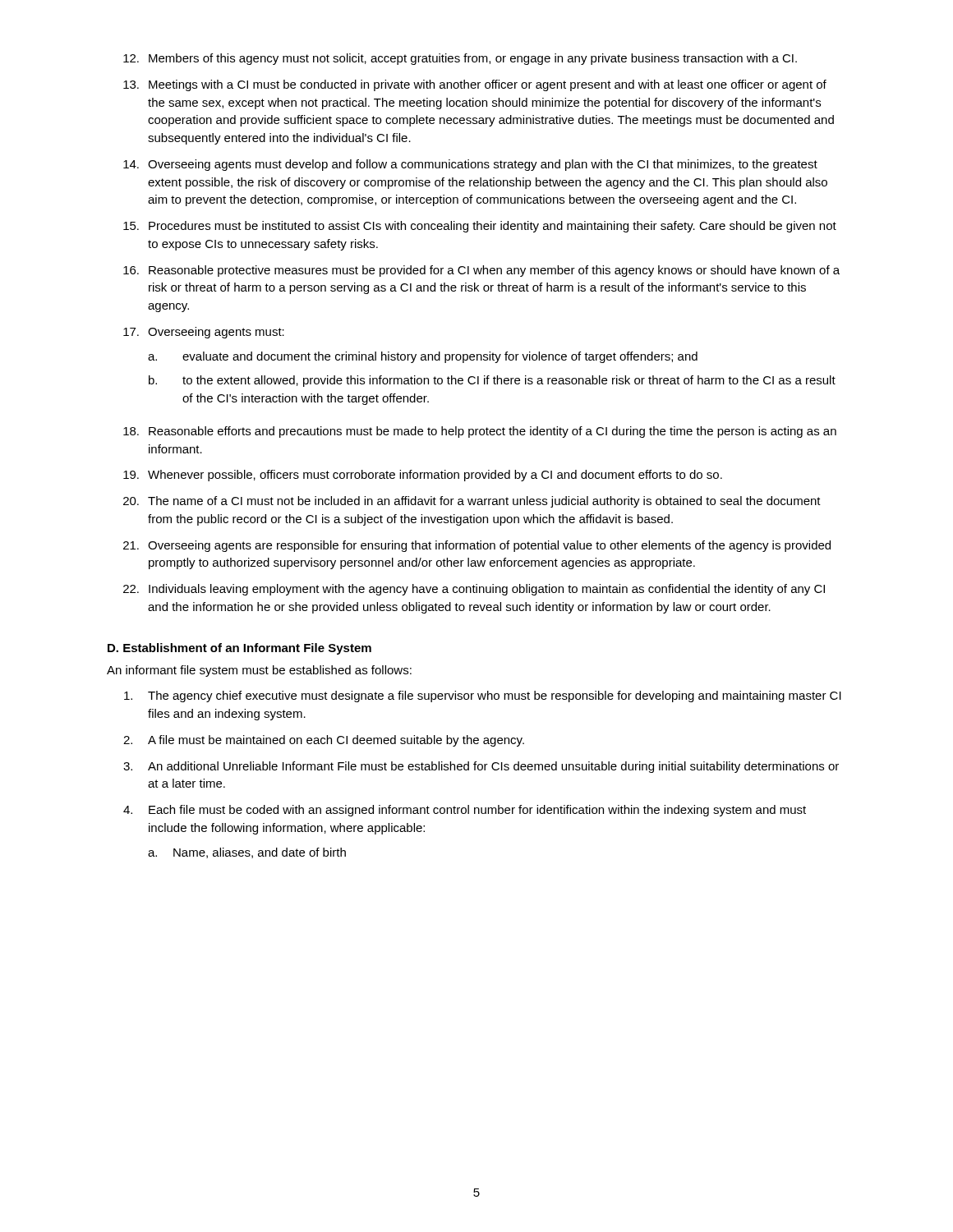Locate the passage starting "14. Overseeing agents must develop"
Viewport: 953px width, 1232px height.
point(476,182)
